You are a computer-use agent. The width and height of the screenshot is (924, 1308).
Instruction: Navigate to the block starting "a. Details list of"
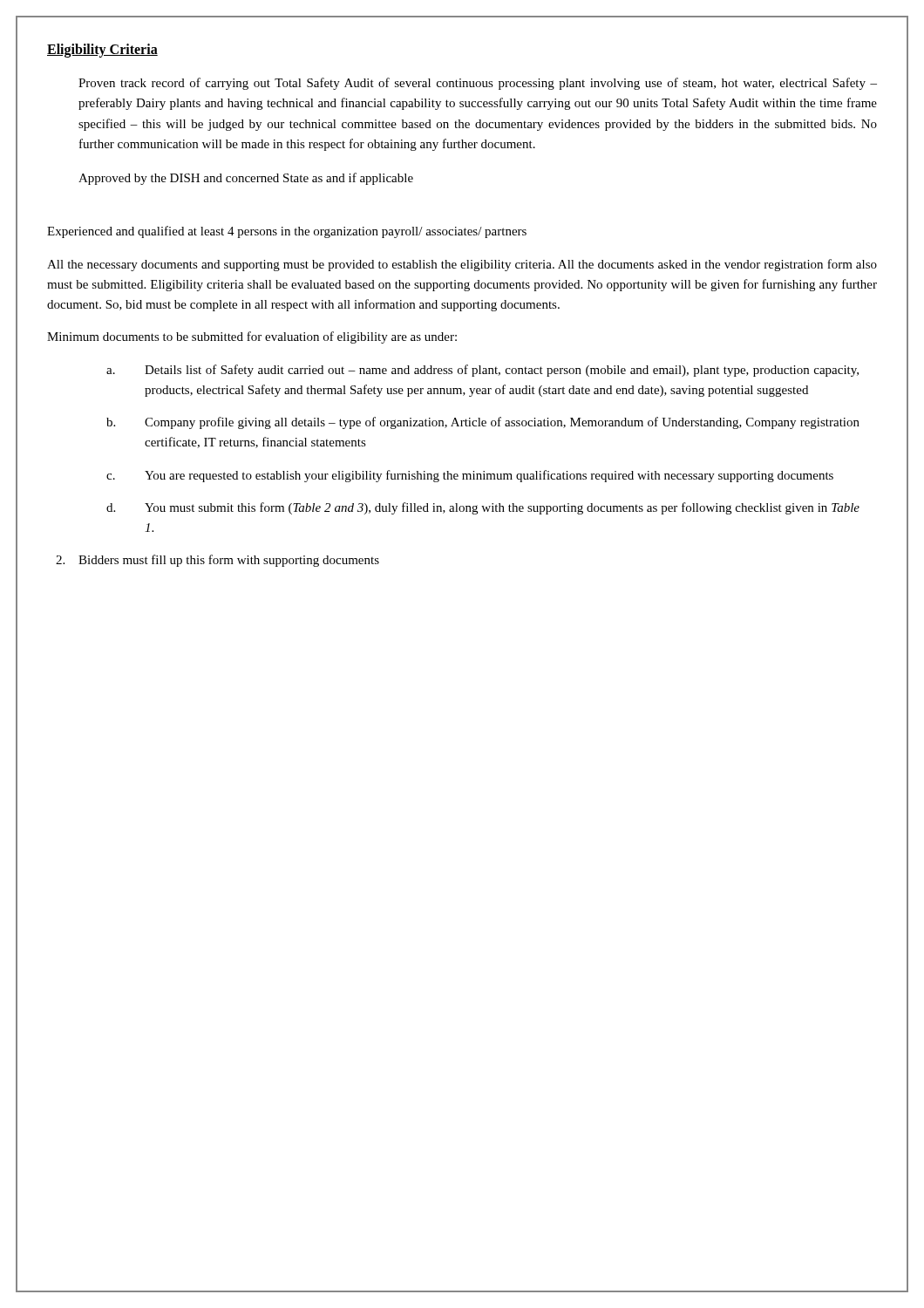coord(479,380)
